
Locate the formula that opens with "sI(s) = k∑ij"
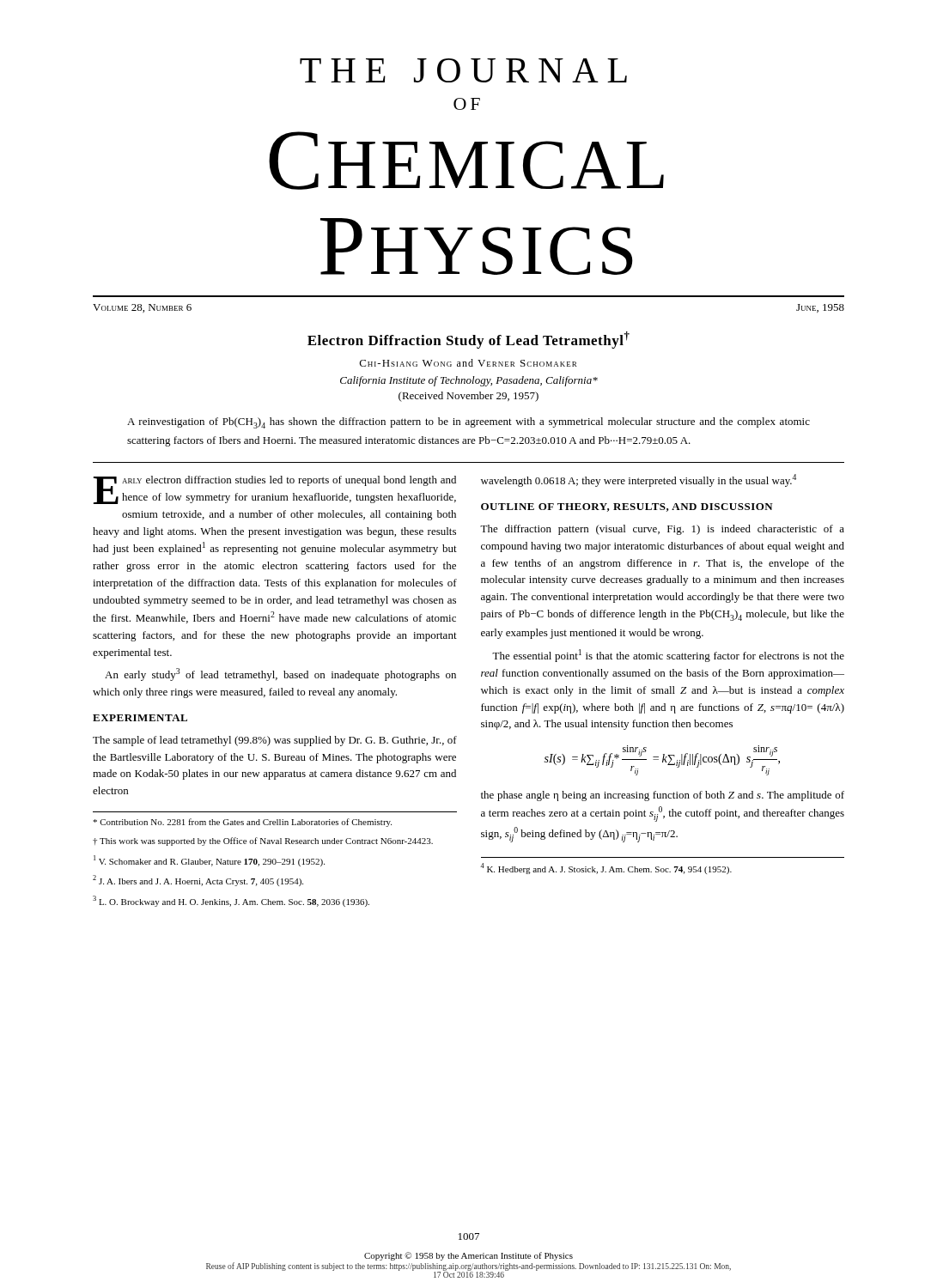662,760
